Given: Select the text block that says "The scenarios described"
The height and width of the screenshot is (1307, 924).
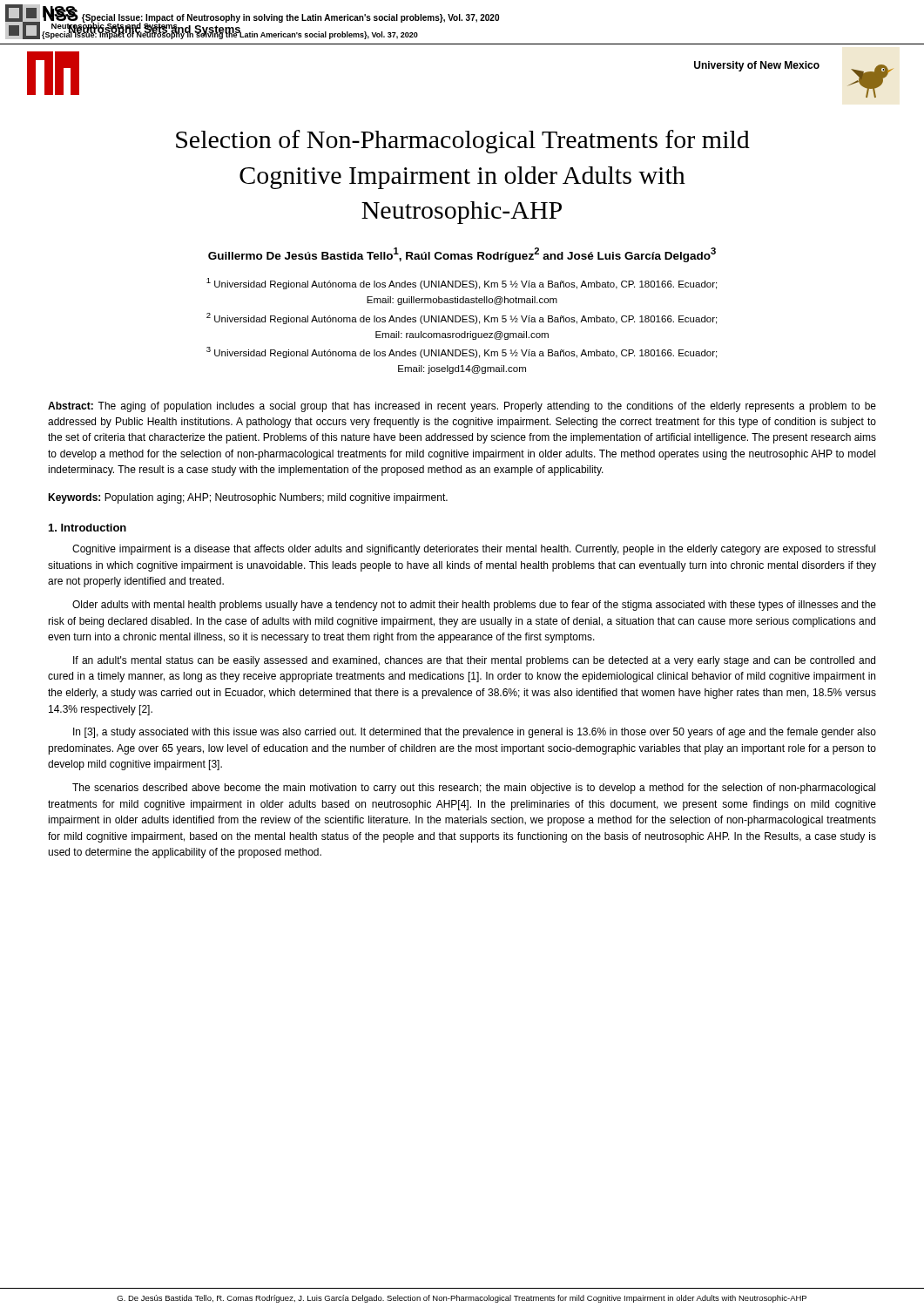Looking at the screenshot, I should 462,820.
